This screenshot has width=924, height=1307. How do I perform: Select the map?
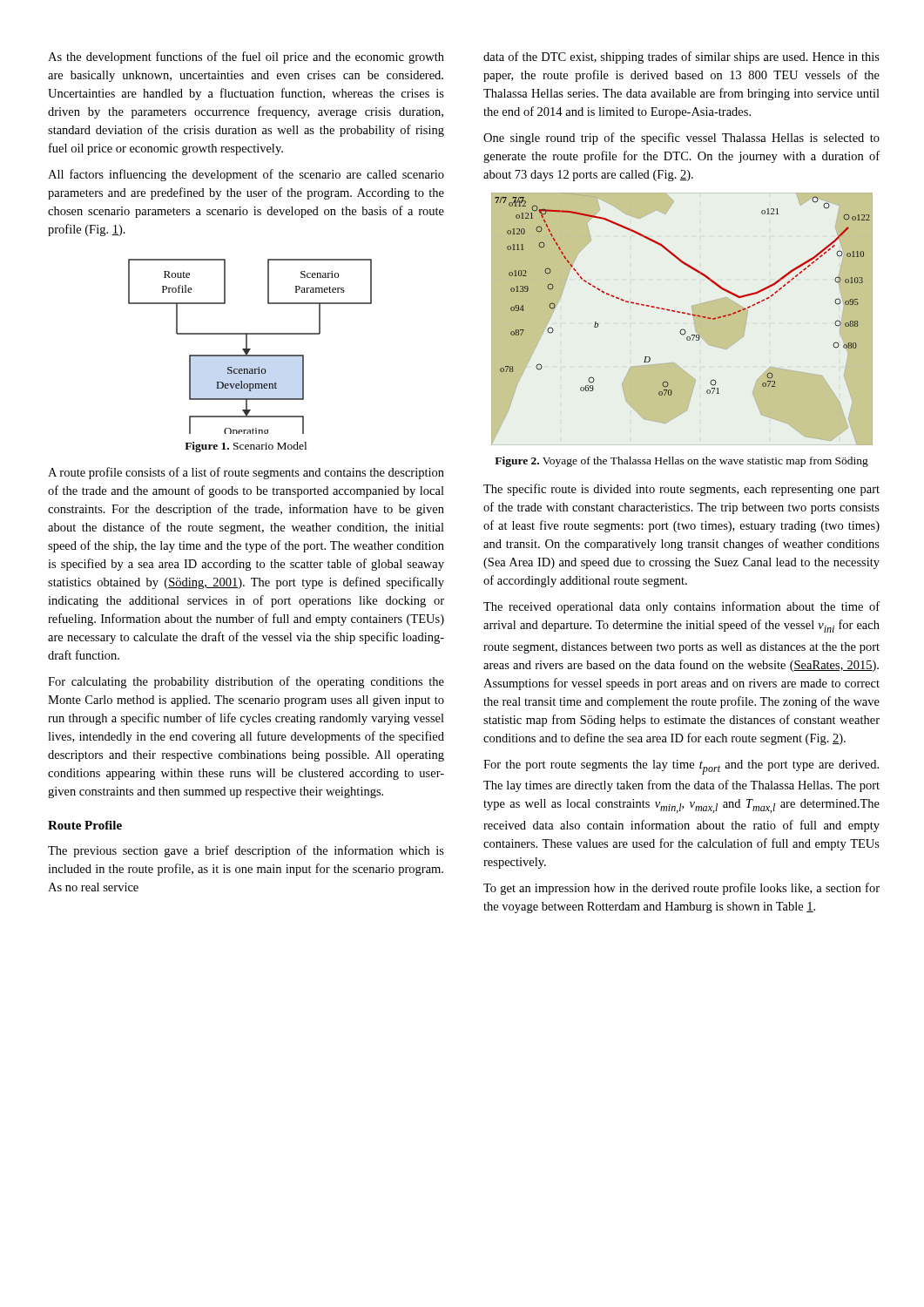click(681, 321)
